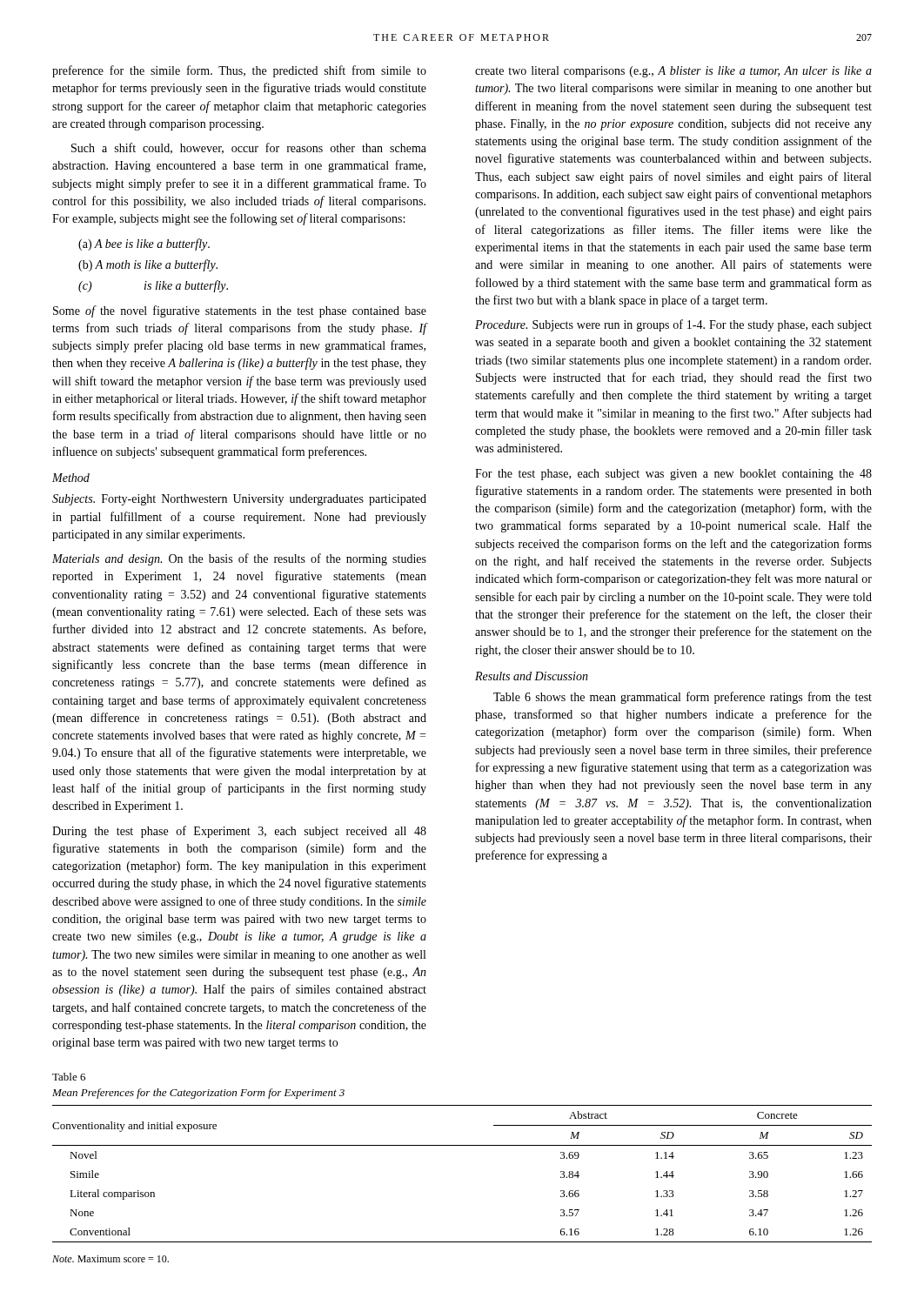Click on the title containing "Table 6"
The width and height of the screenshot is (924, 1305).
click(69, 1077)
